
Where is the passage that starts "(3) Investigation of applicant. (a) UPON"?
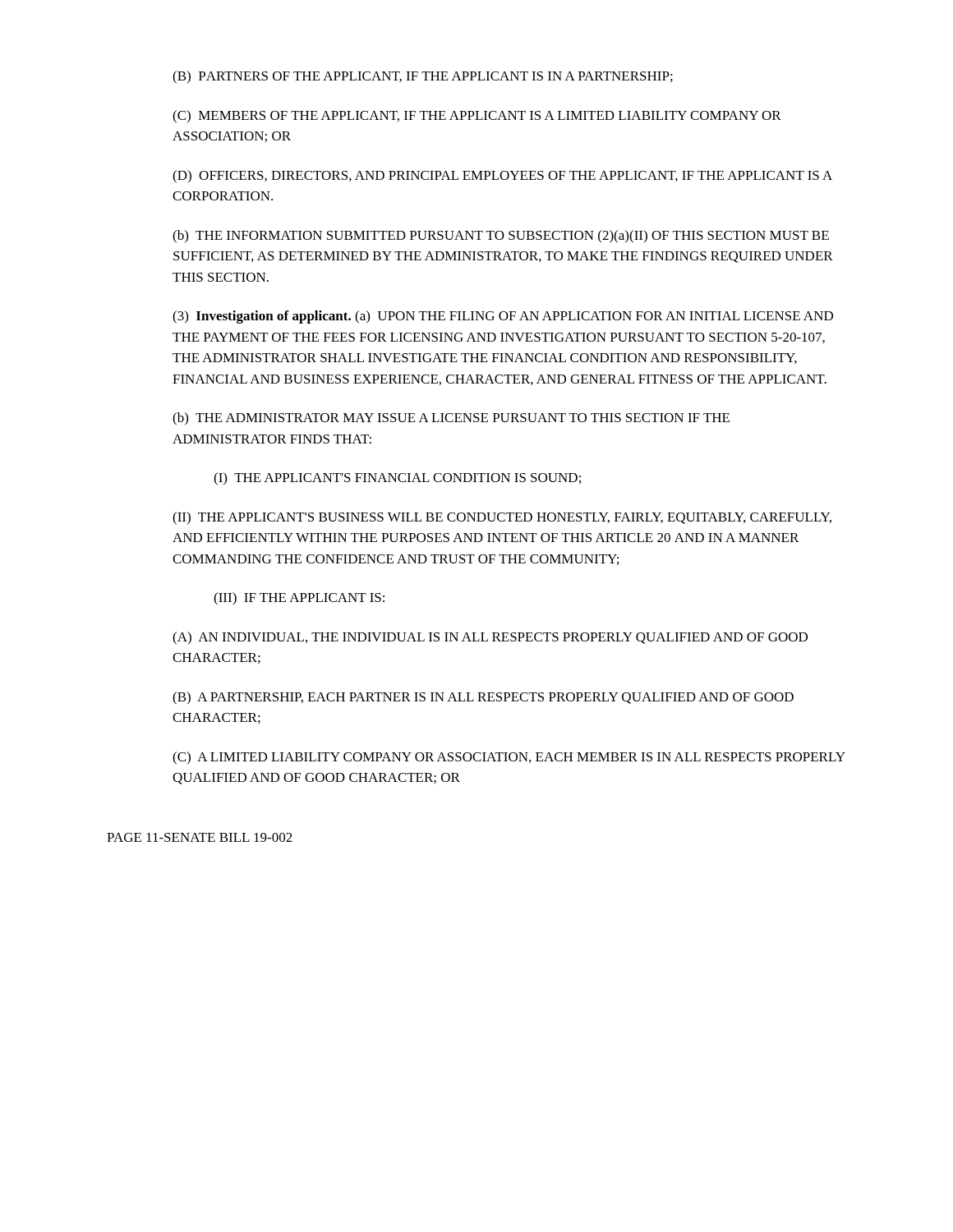coord(503,347)
